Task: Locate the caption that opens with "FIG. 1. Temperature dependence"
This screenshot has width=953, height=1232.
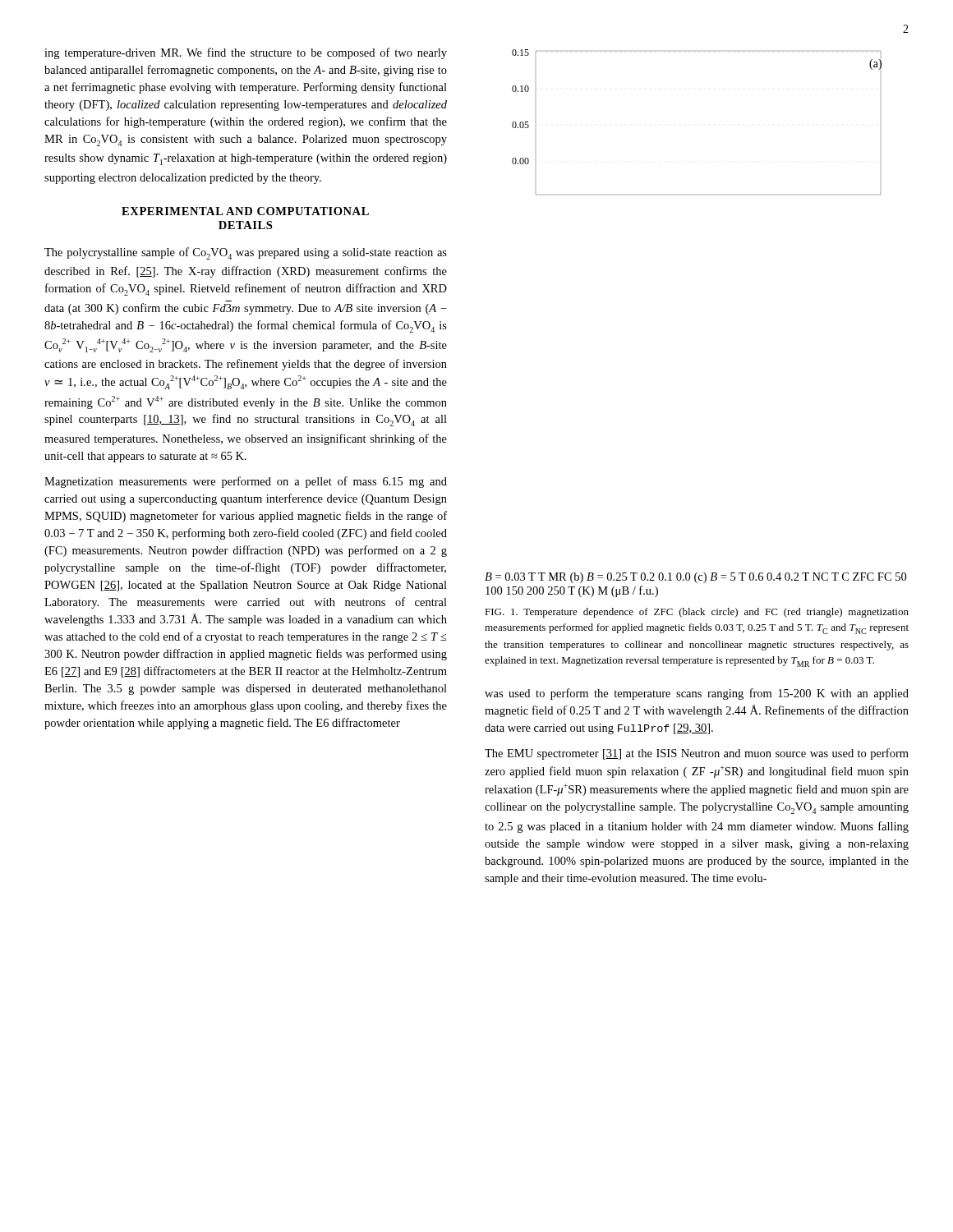Action: pyautogui.click(x=697, y=637)
